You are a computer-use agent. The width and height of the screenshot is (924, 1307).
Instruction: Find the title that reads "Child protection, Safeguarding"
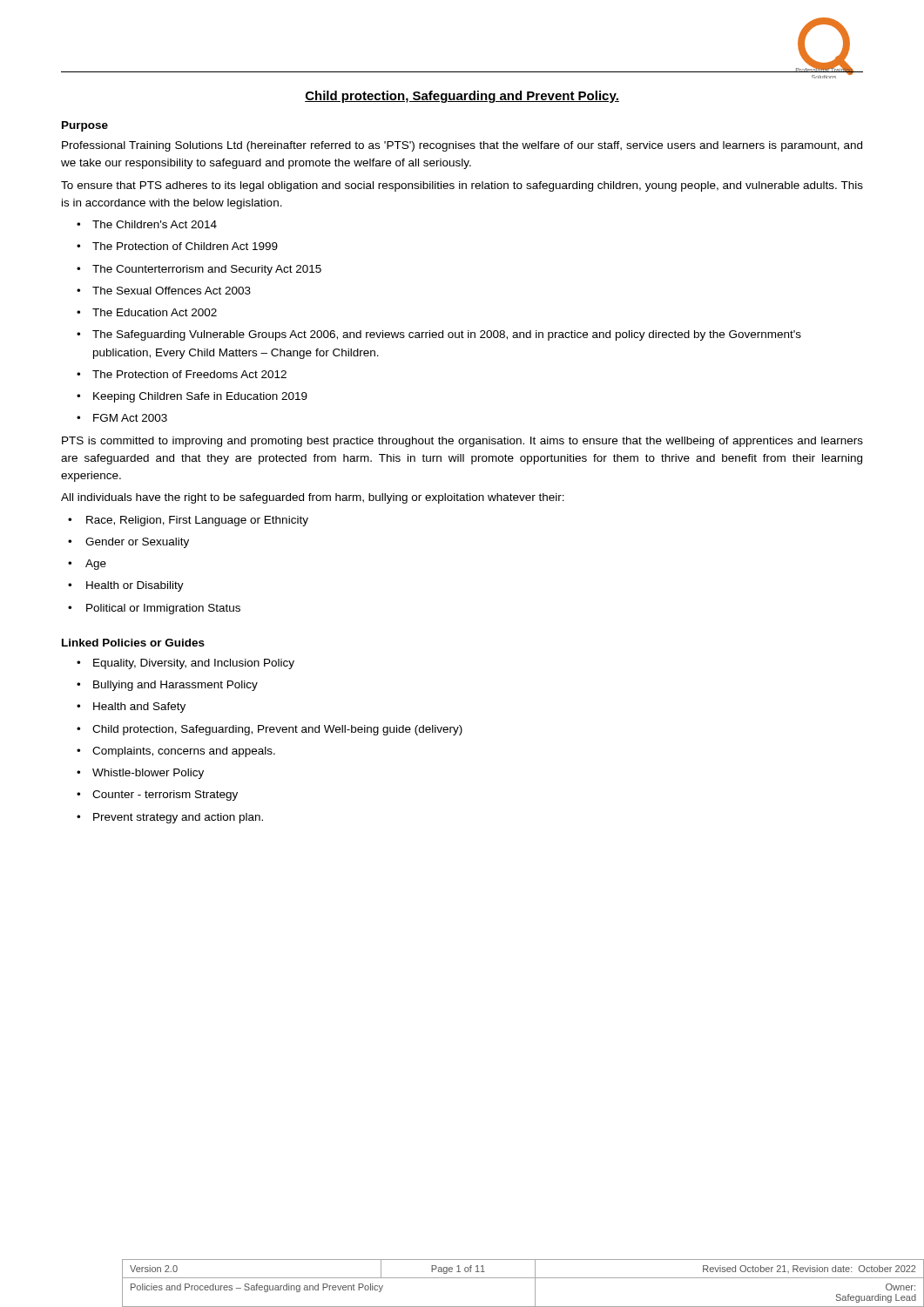462,95
